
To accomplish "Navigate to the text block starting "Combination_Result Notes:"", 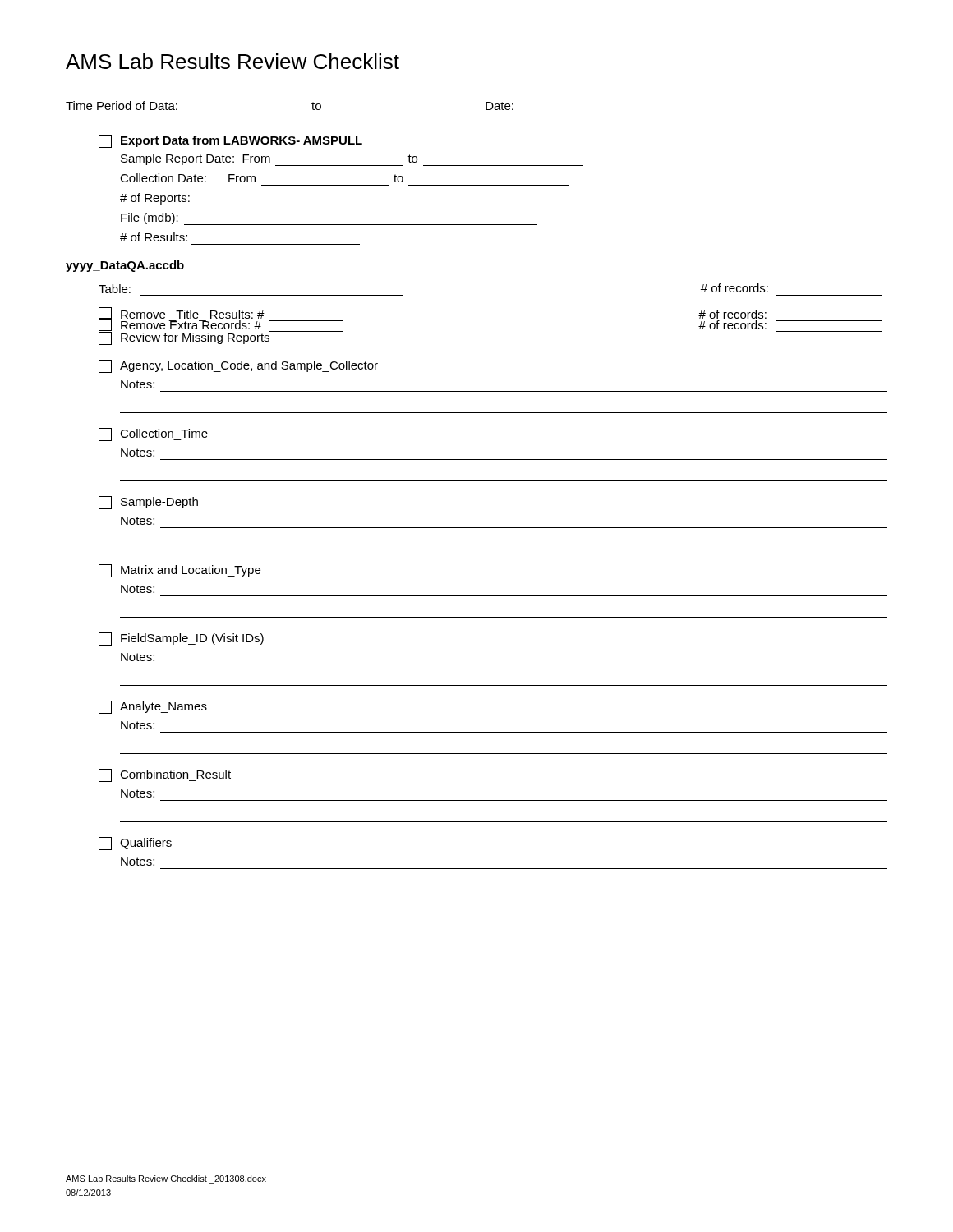I will (x=493, y=795).
